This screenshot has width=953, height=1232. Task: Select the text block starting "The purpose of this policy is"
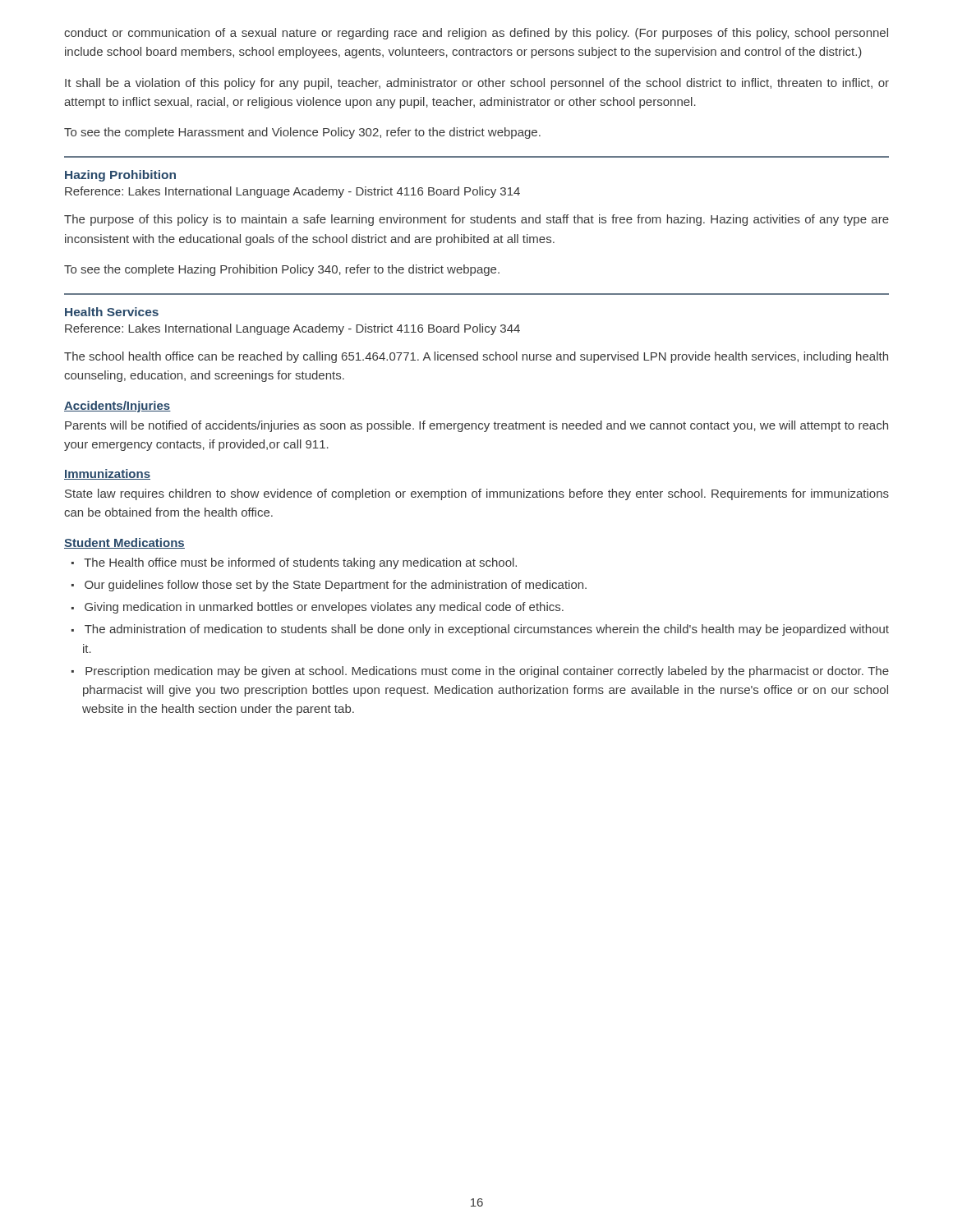point(476,229)
